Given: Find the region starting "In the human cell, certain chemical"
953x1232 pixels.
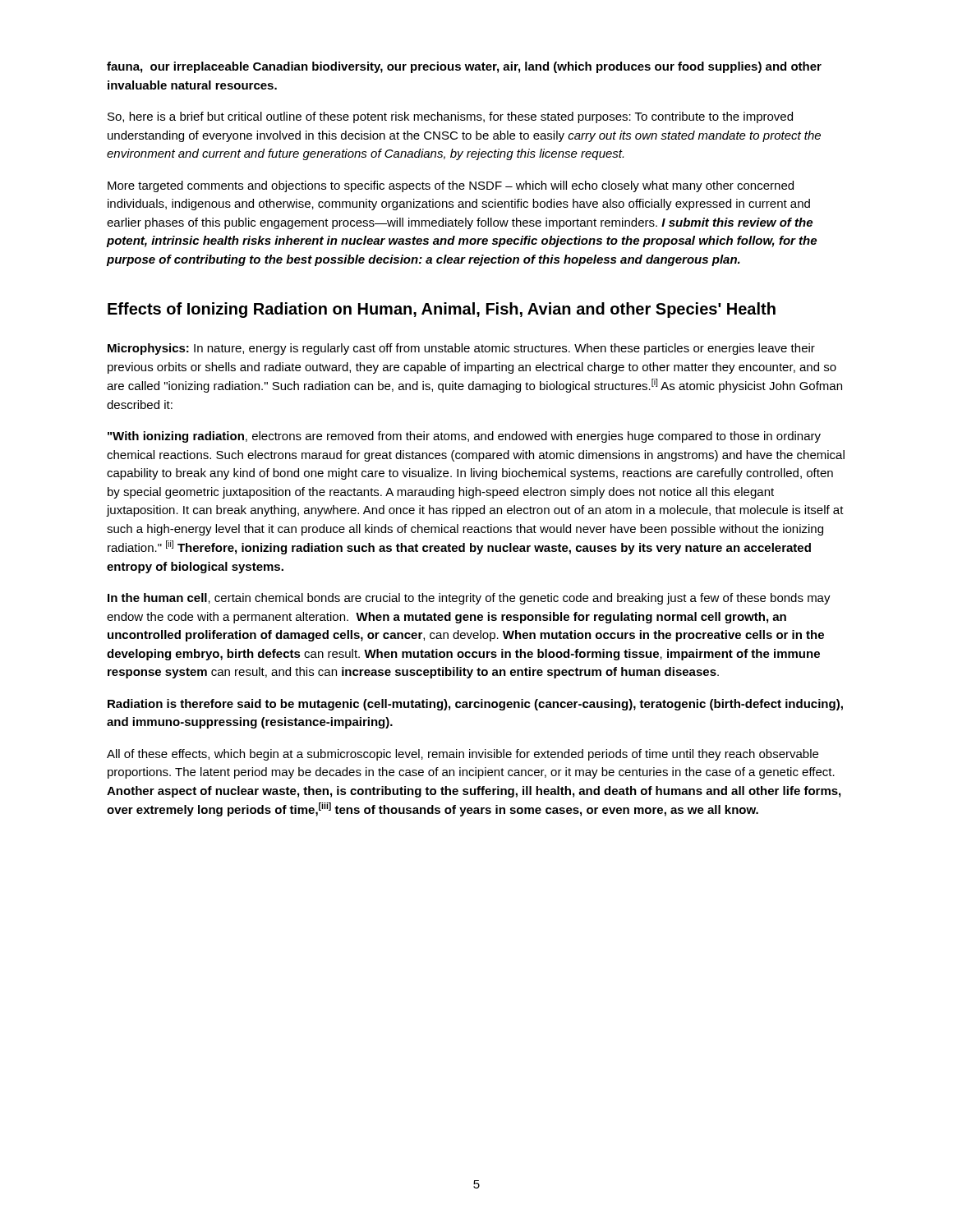Looking at the screenshot, I should coord(468,634).
